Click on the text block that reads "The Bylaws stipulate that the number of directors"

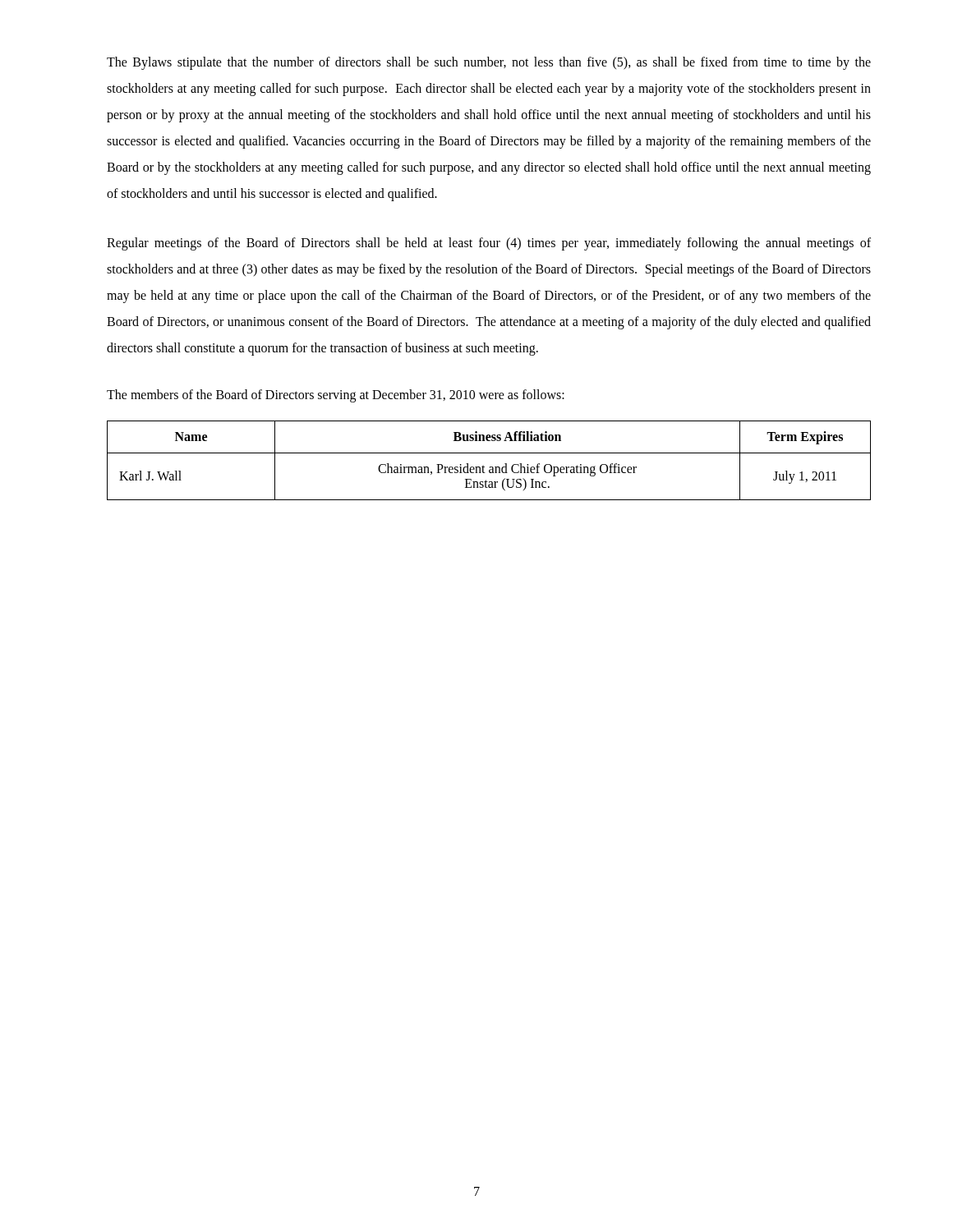489,128
